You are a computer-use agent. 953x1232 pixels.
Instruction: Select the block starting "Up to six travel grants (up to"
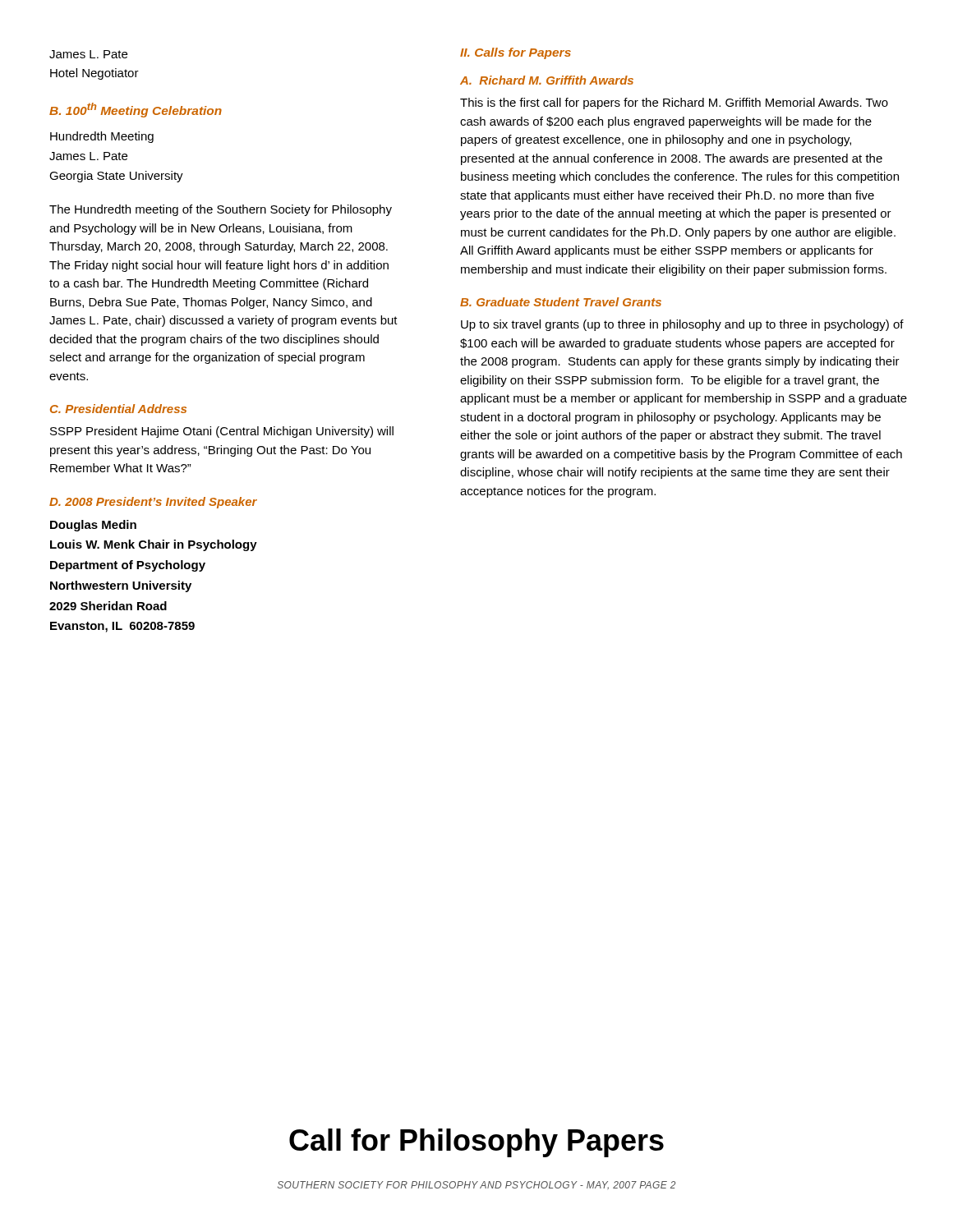(684, 407)
